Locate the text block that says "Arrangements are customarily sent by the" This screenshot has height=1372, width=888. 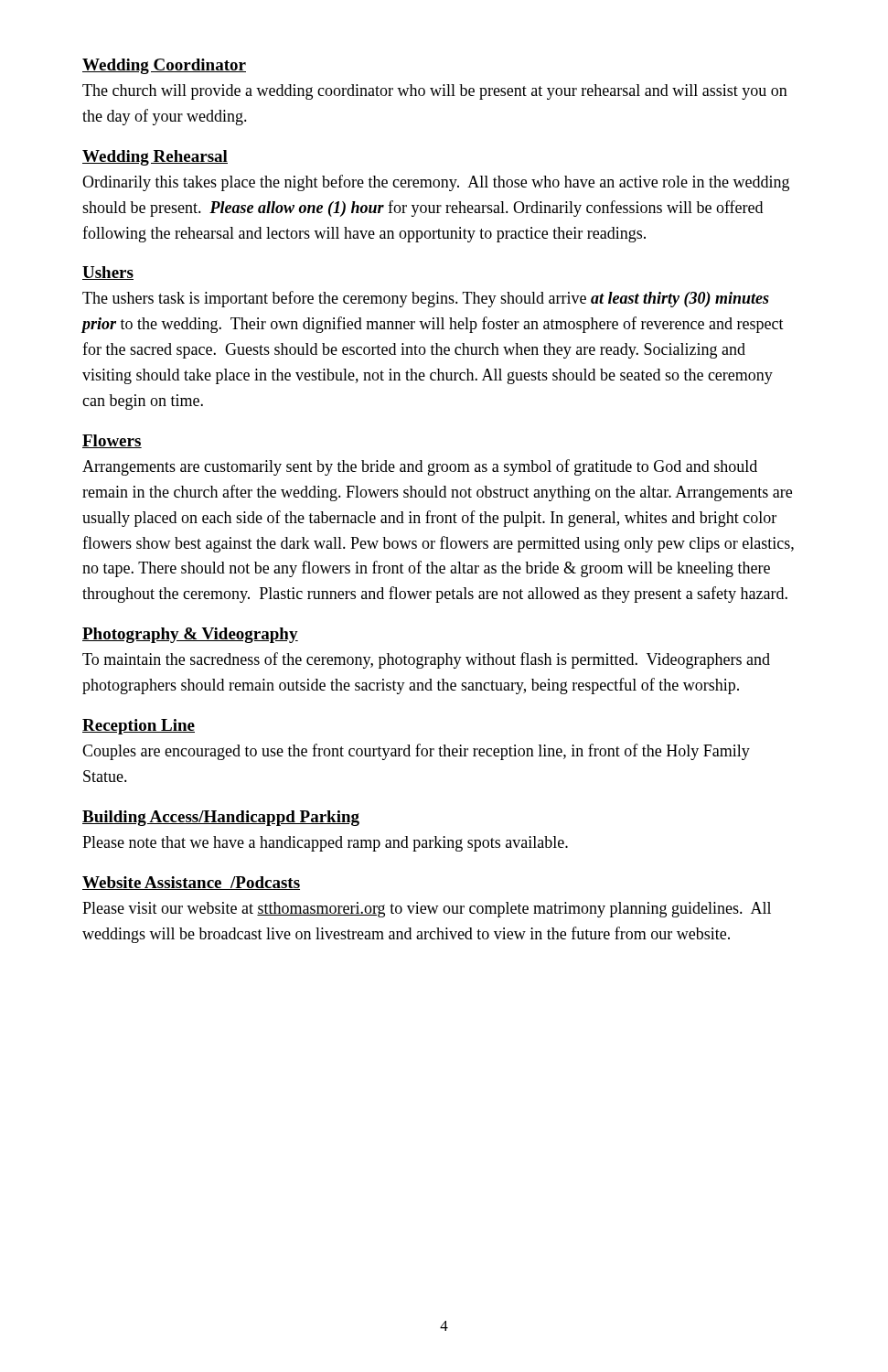[x=438, y=530]
